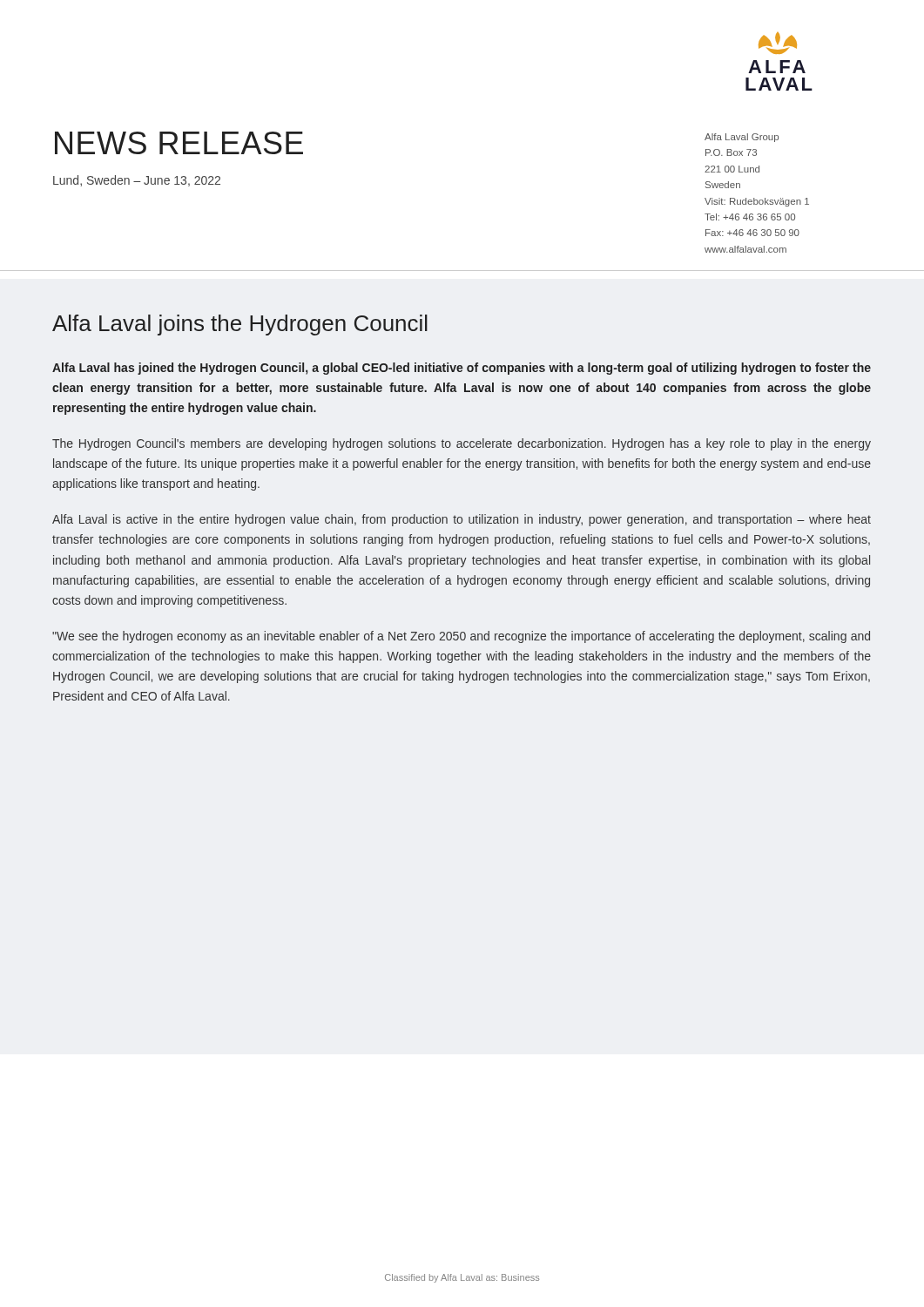The height and width of the screenshot is (1307, 924).
Task: Find the block on this page that starts "Alfa Laval is"
Action: click(462, 560)
